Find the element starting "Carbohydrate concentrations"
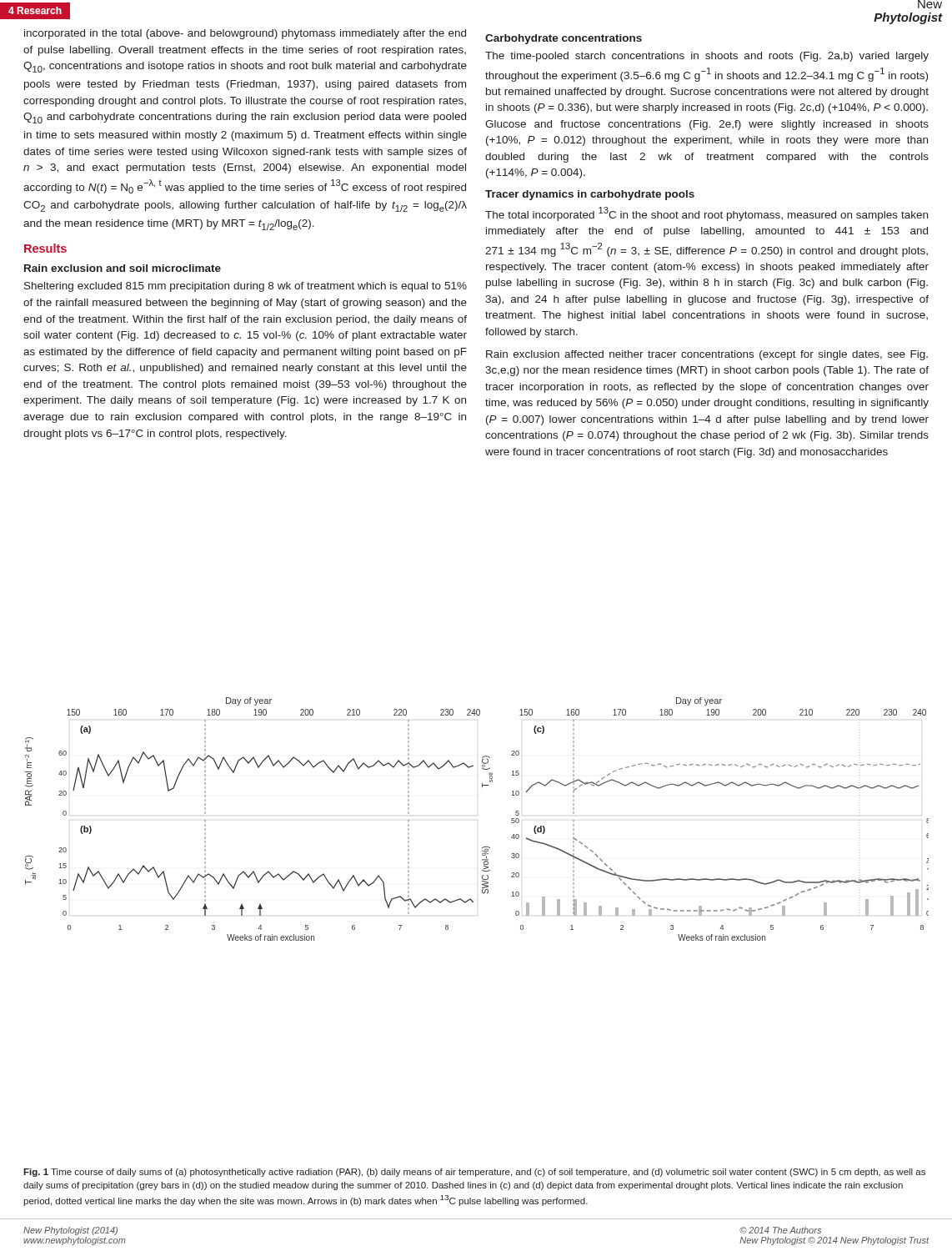This screenshot has height=1251, width=952. (564, 38)
